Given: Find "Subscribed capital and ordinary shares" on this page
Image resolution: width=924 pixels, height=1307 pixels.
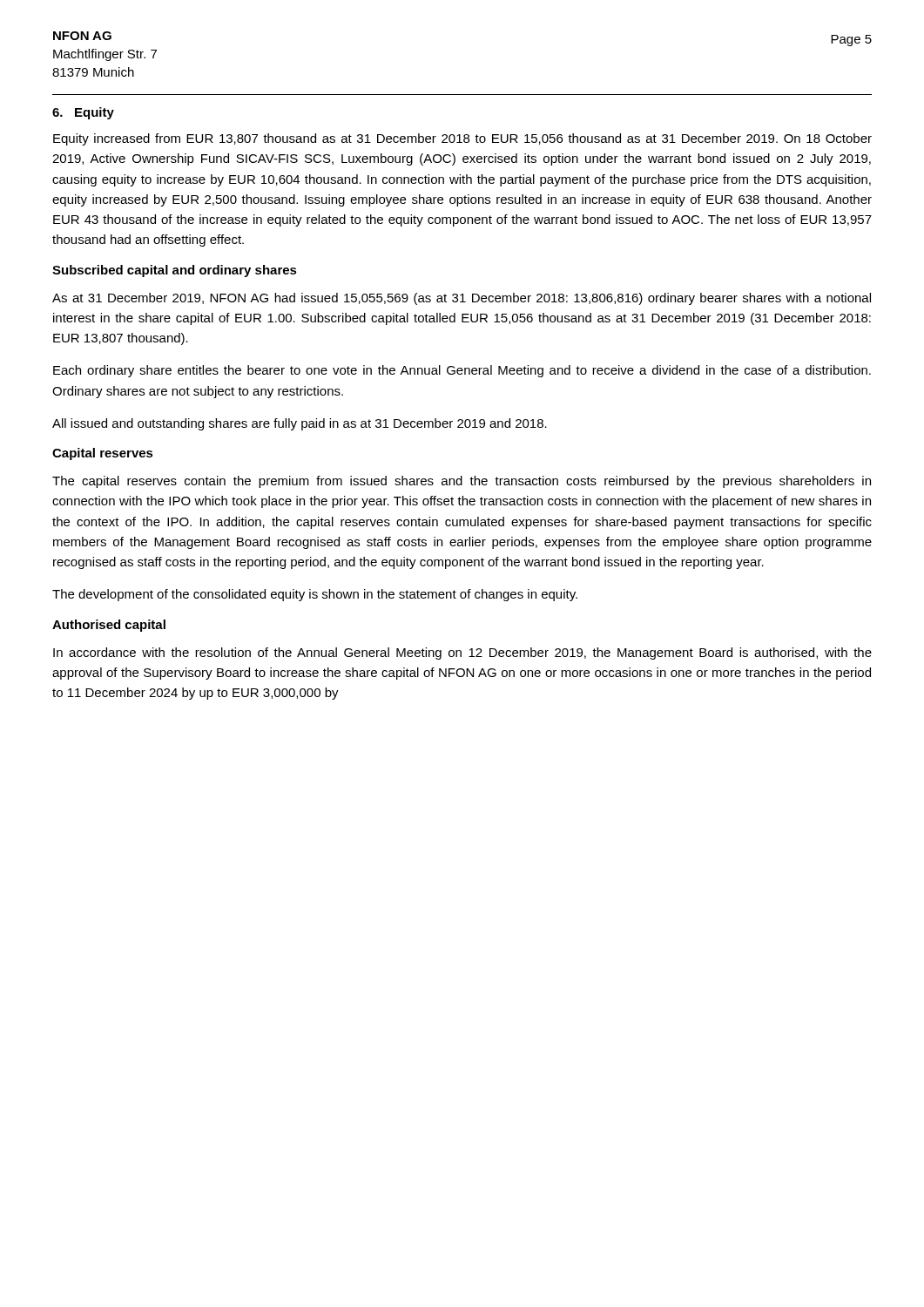Looking at the screenshot, I should pos(175,269).
